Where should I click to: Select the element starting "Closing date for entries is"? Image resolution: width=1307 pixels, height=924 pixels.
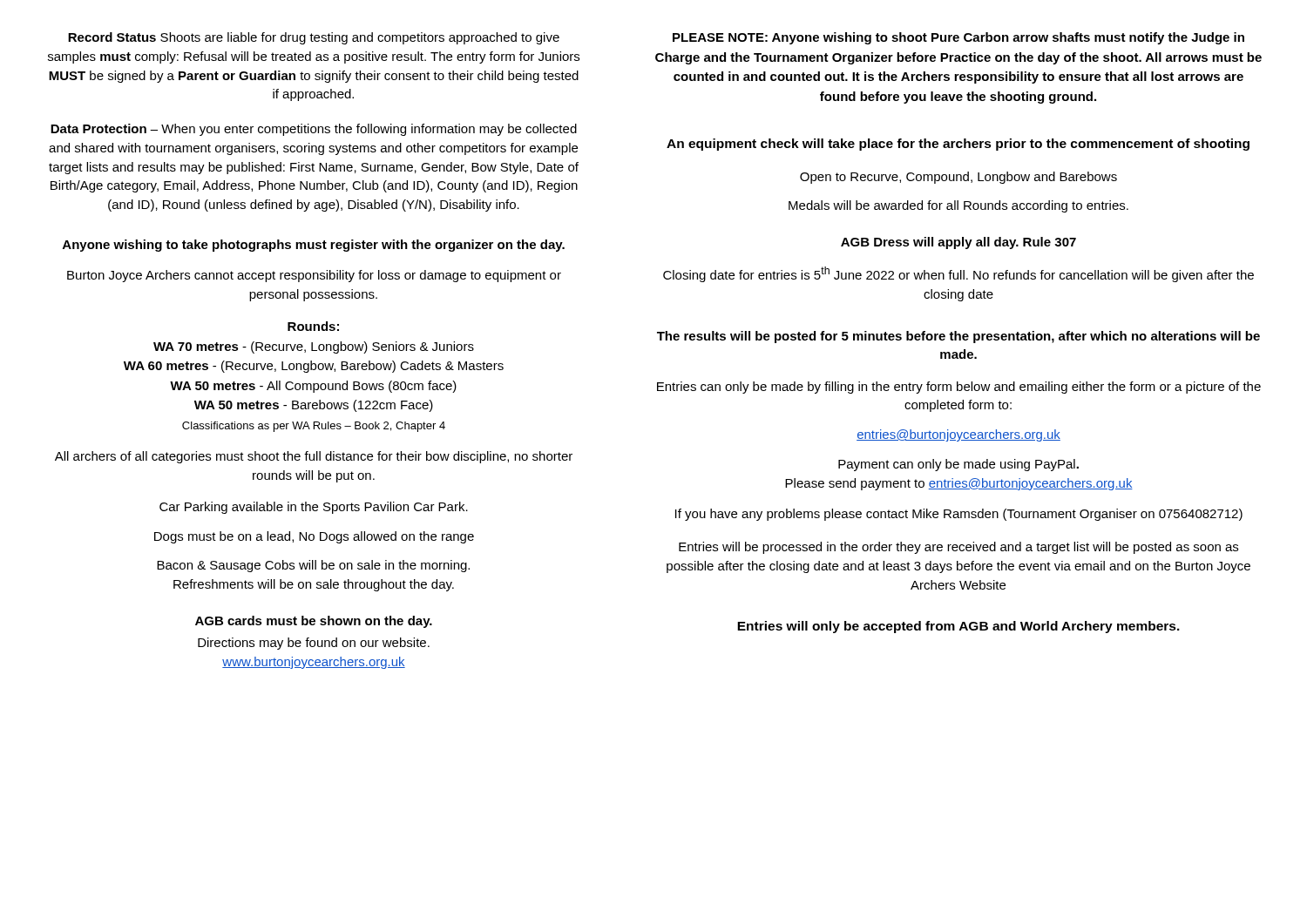[958, 283]
